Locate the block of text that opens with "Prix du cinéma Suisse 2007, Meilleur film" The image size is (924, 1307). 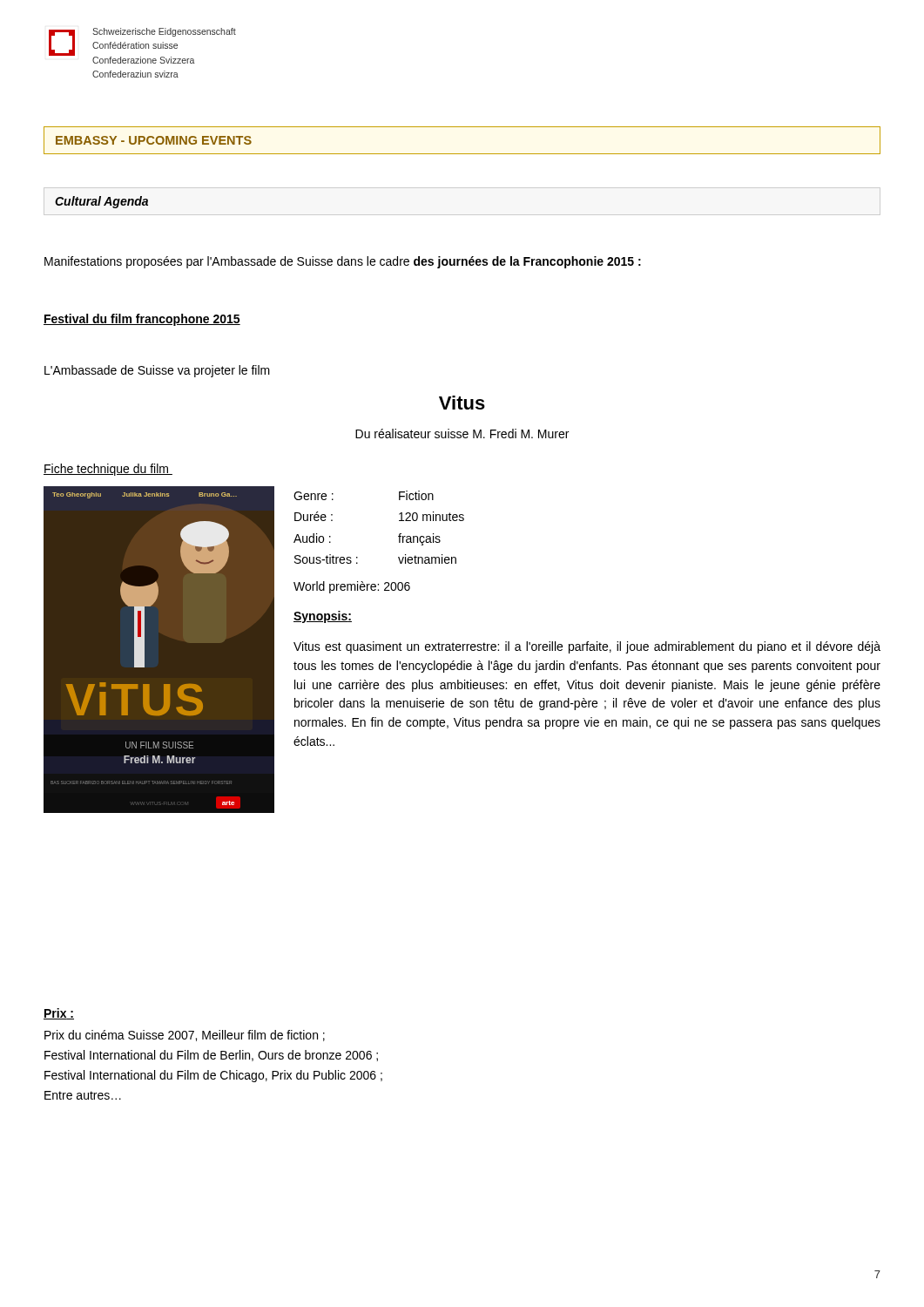213,1065
